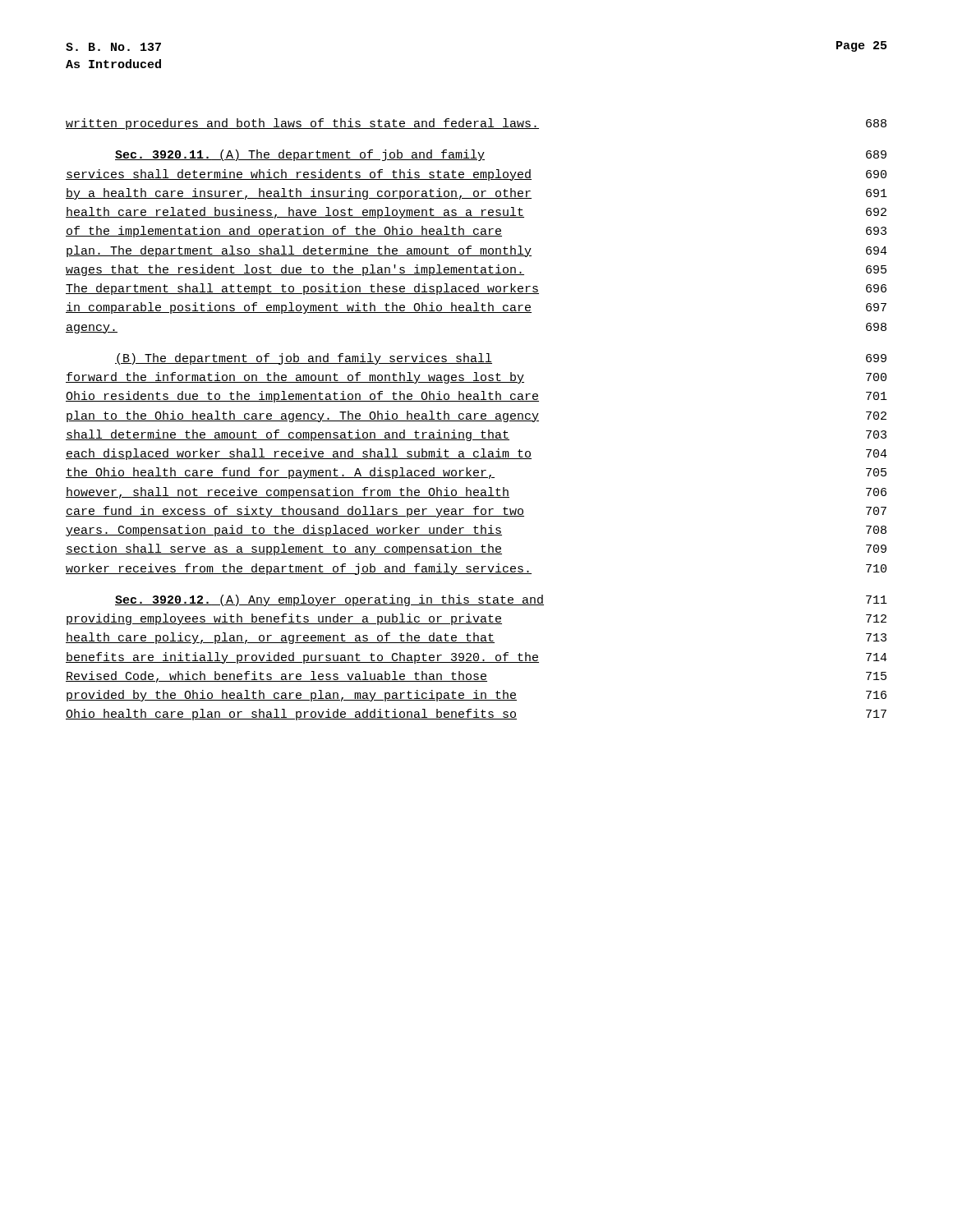Point to the block beginning "services shall determine"
This screenshot has height=1232, width=953.
coord(476,175)
